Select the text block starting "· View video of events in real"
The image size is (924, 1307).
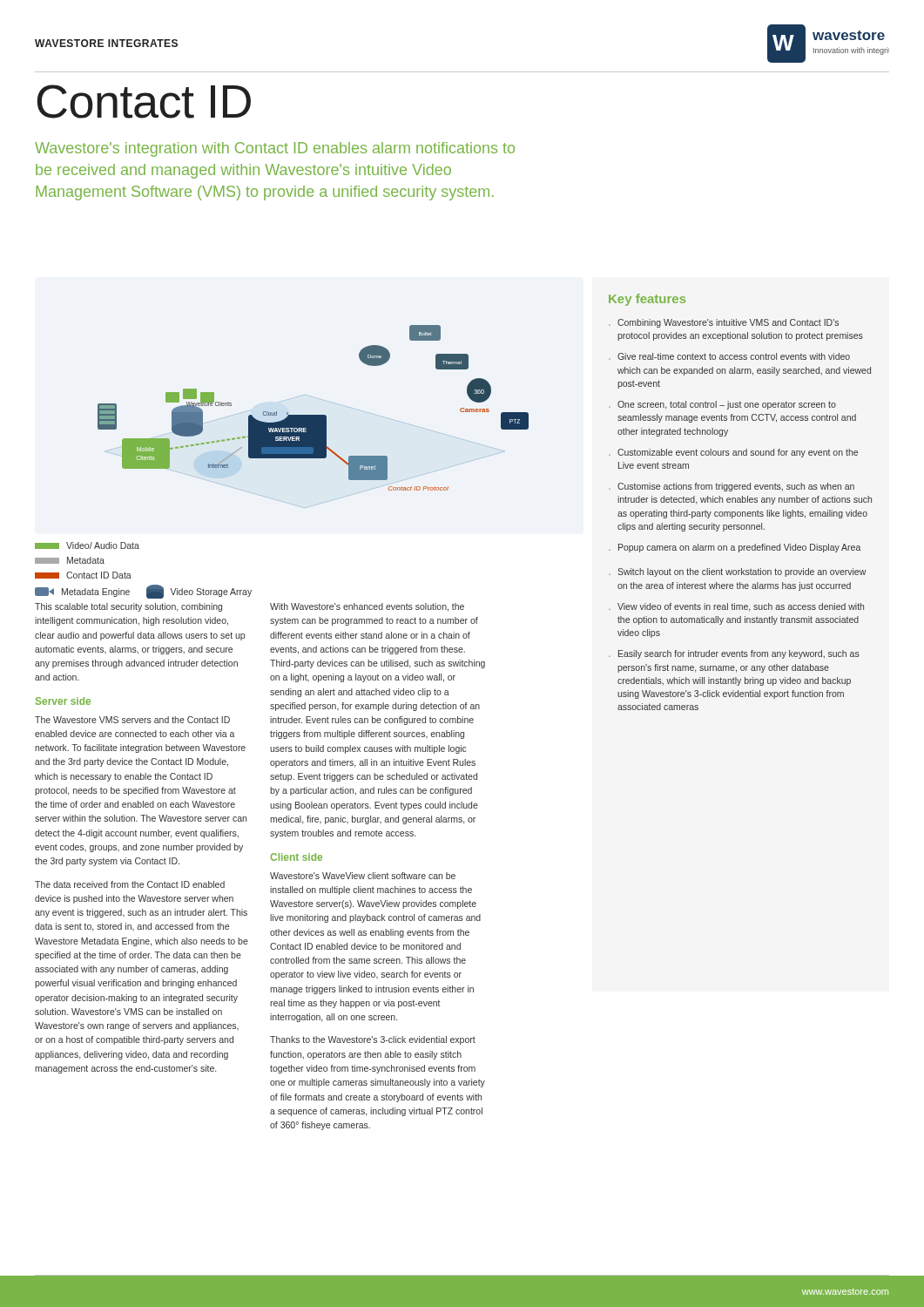point(736,619)
